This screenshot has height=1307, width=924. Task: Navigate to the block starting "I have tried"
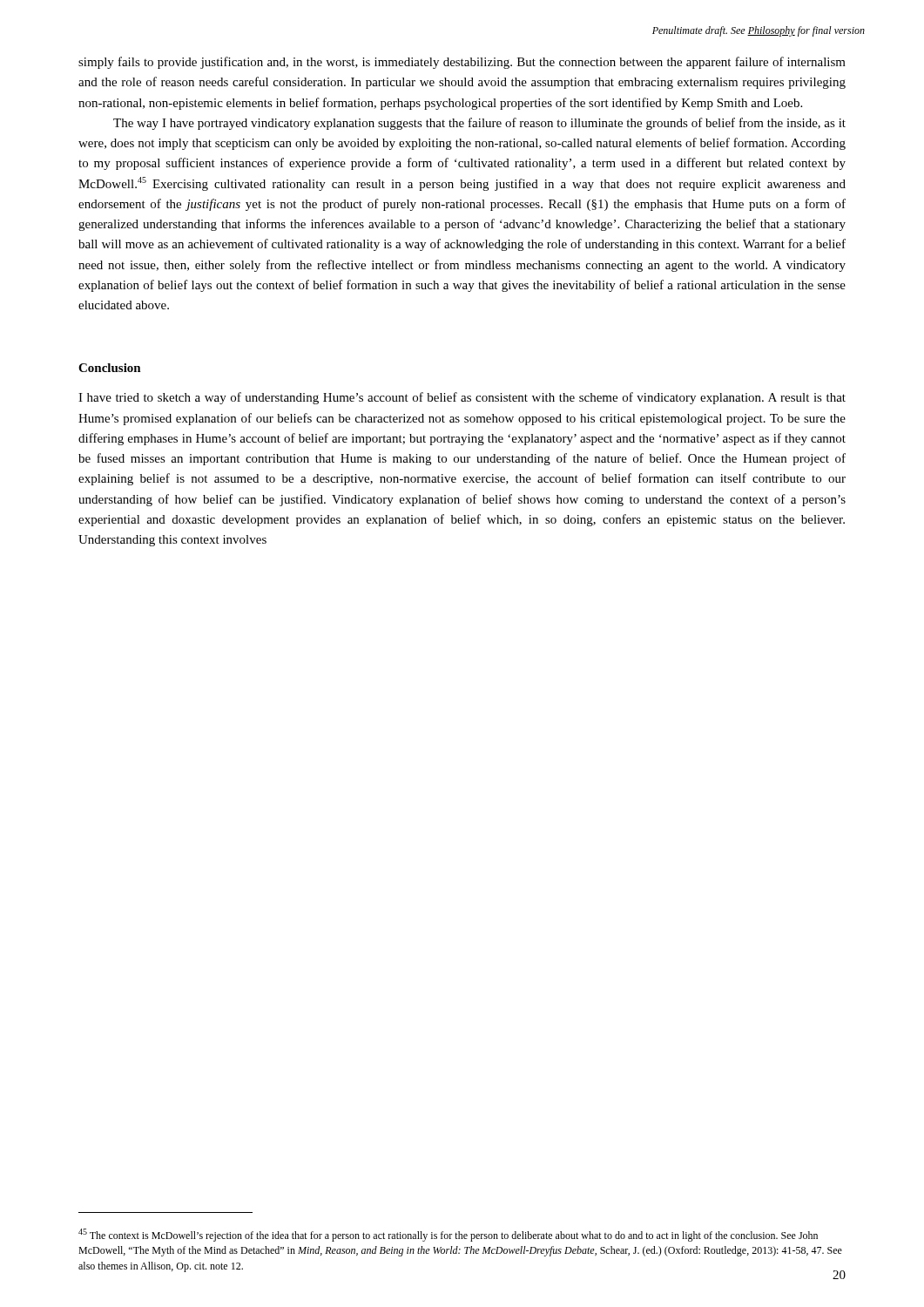[462, 469]
